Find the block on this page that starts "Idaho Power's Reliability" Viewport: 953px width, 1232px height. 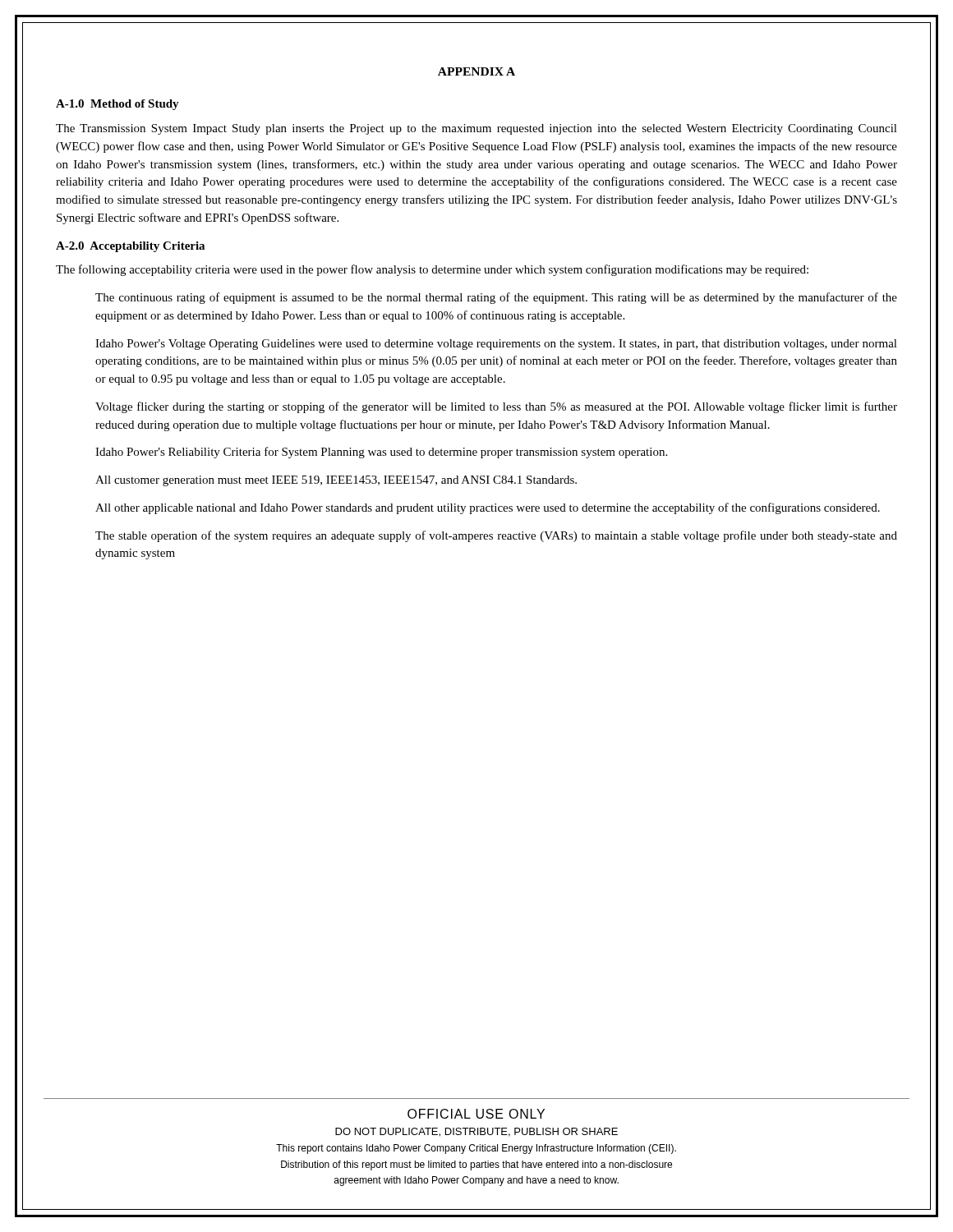coord(382,452)
